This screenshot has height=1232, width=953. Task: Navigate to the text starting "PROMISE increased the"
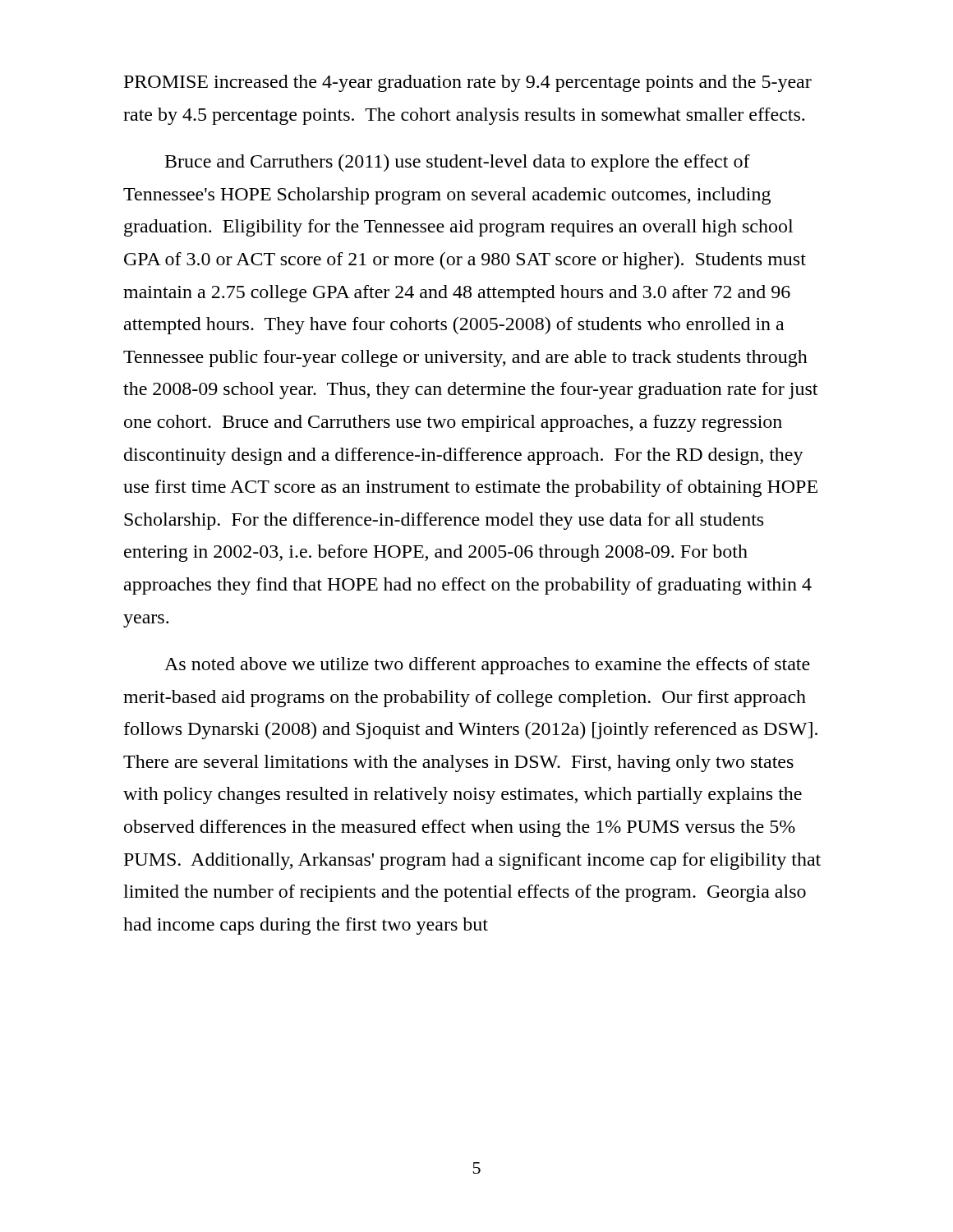click(x=476, y=503)
